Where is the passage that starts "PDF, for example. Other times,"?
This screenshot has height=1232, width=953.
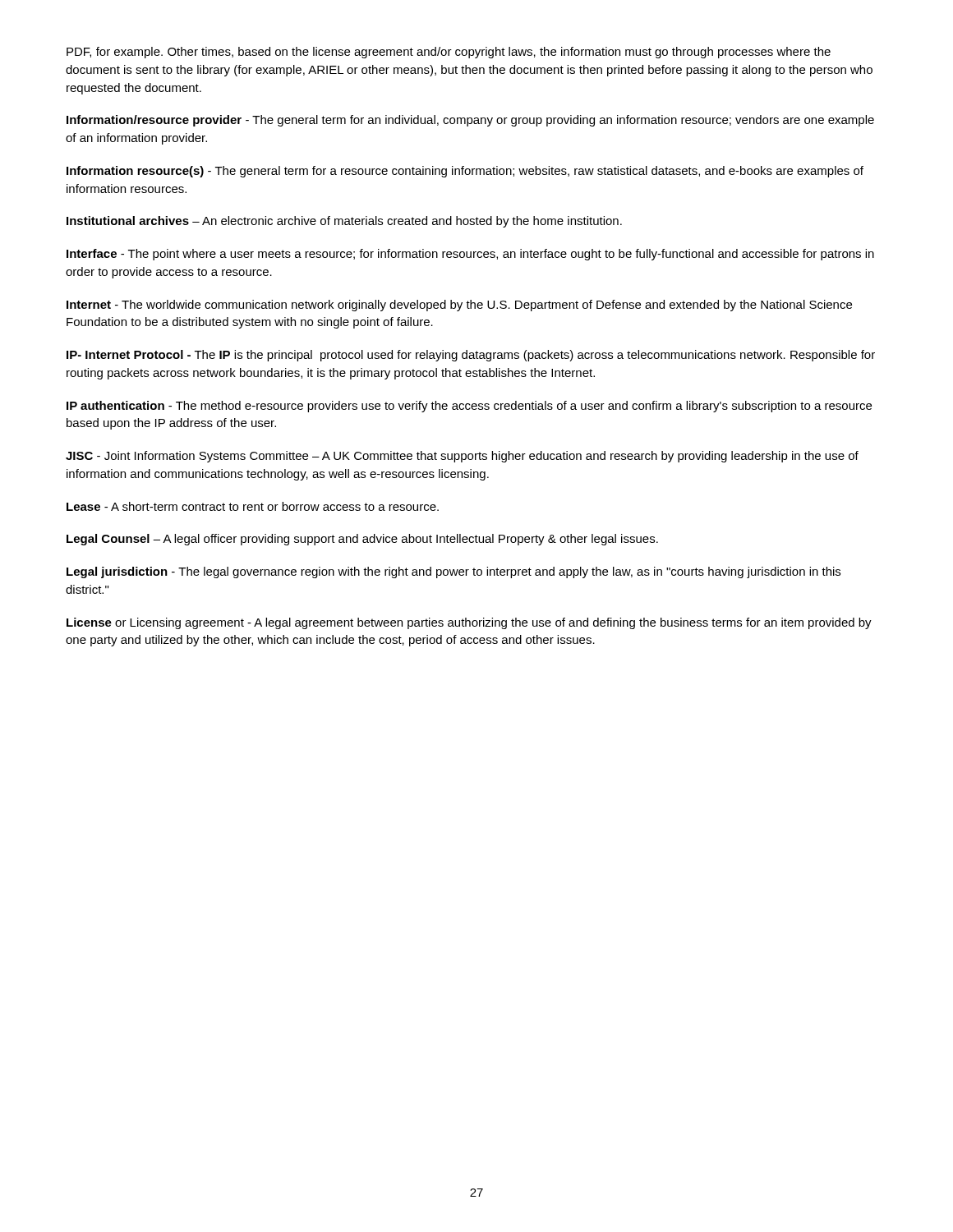point(469,69)
